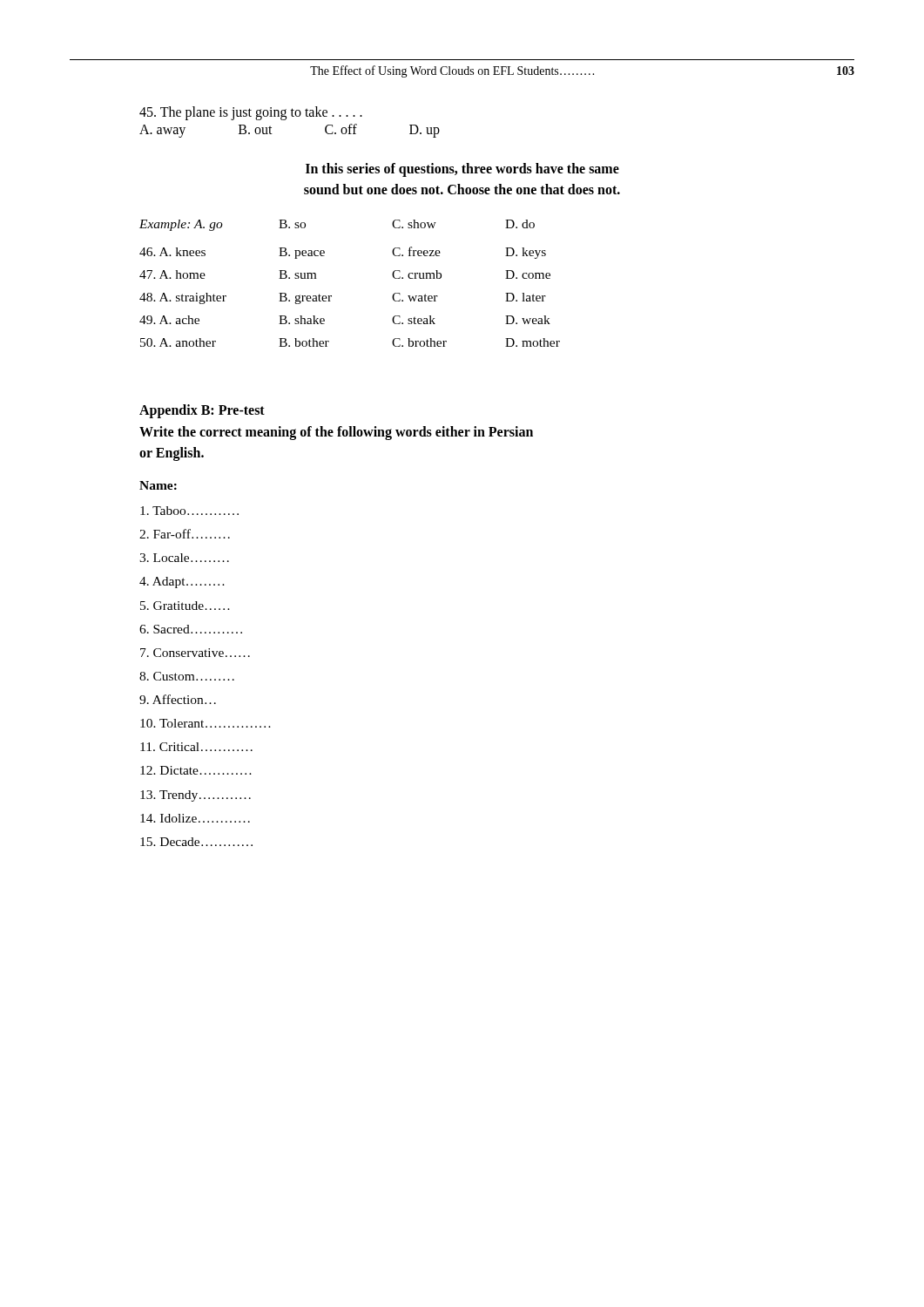Screen dimensions: 1307x924
Task: Point to the passage starting "10. Tolerant……………"
Action: point(205,723)
